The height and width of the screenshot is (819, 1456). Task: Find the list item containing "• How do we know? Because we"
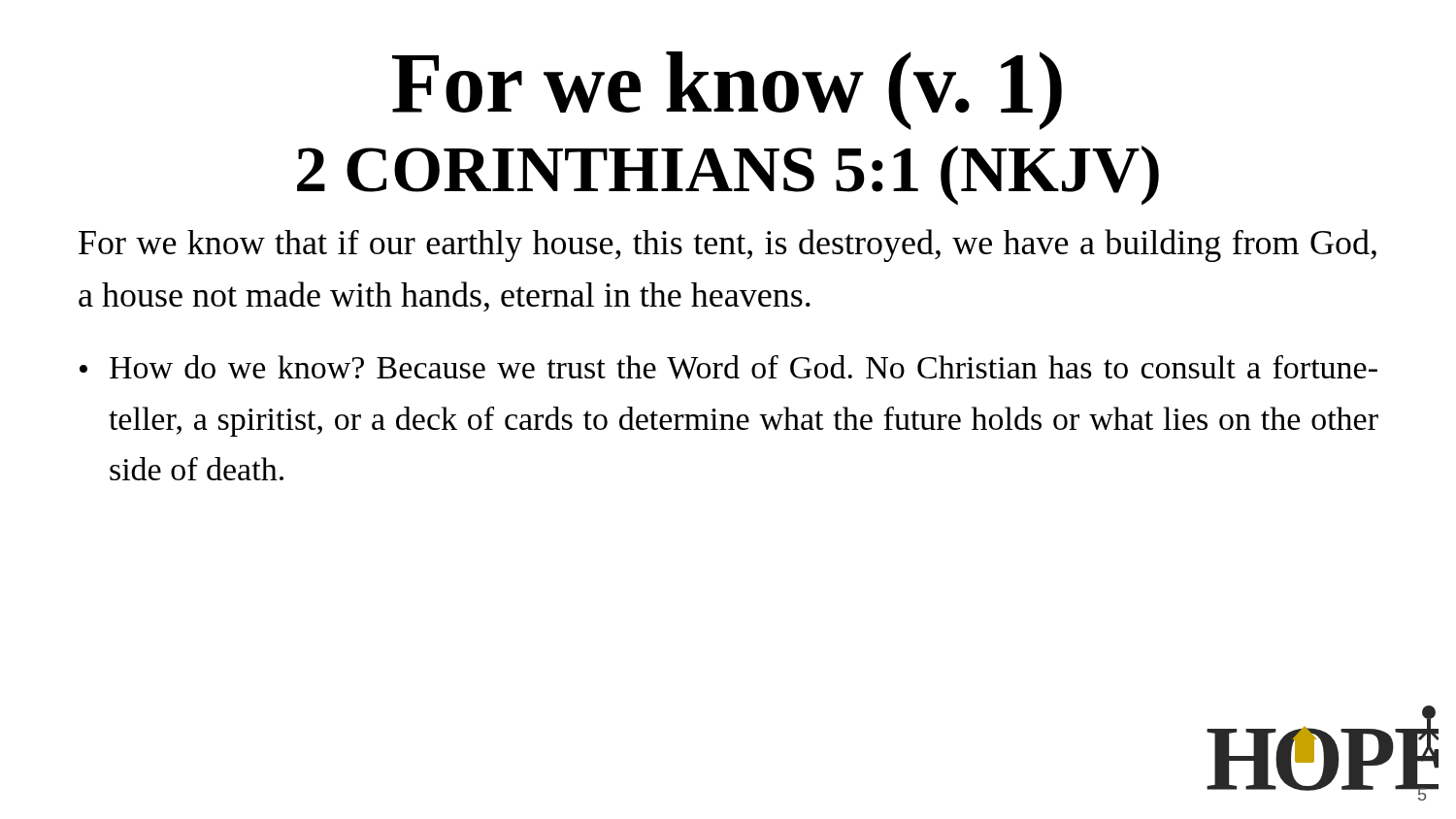click(728, 419)
